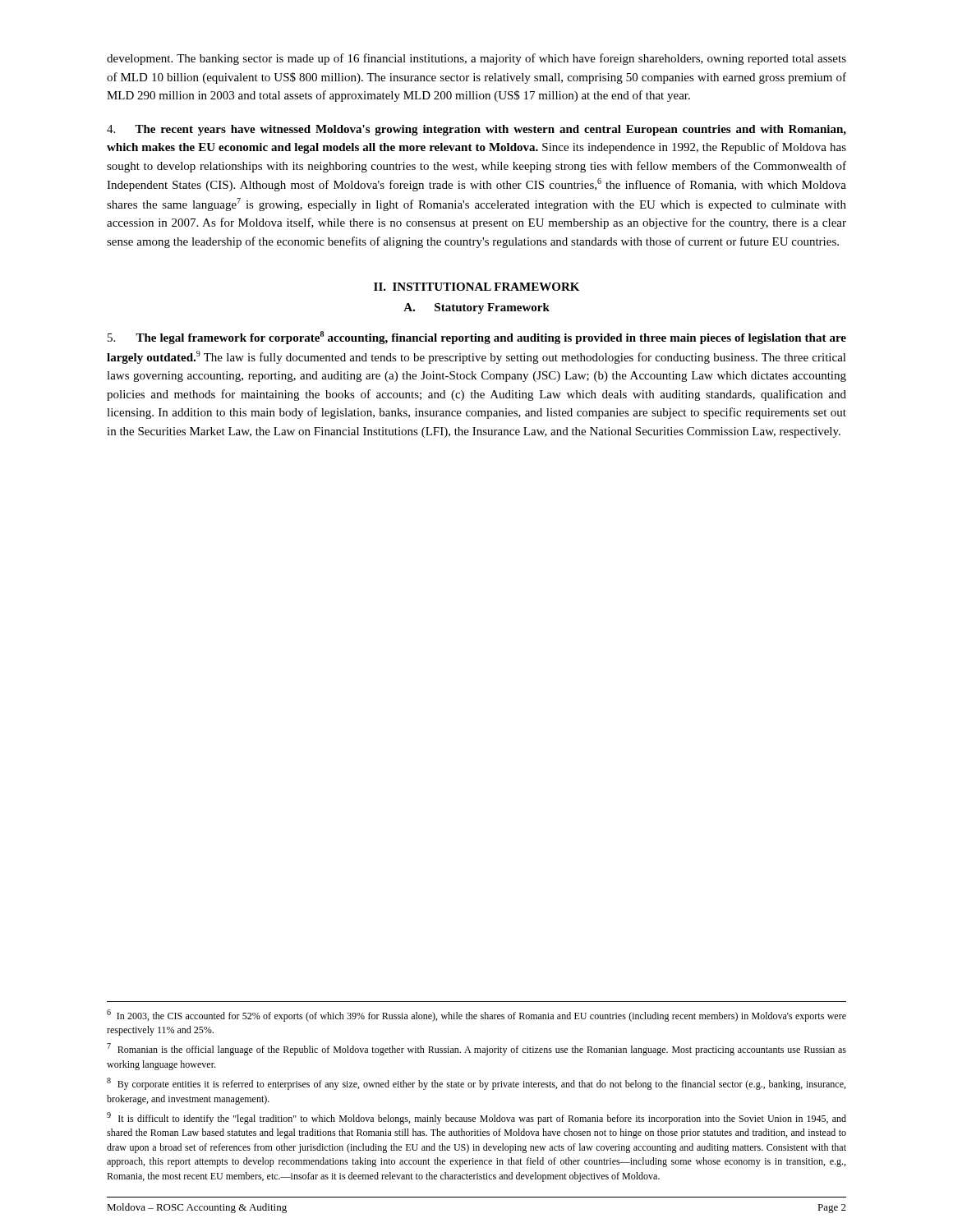The width and height of the screenshot is (953, 1232).
Task: Point to the block starting "The recent years have witnessed Moldova's"
Action: click(x=476, y=185)
